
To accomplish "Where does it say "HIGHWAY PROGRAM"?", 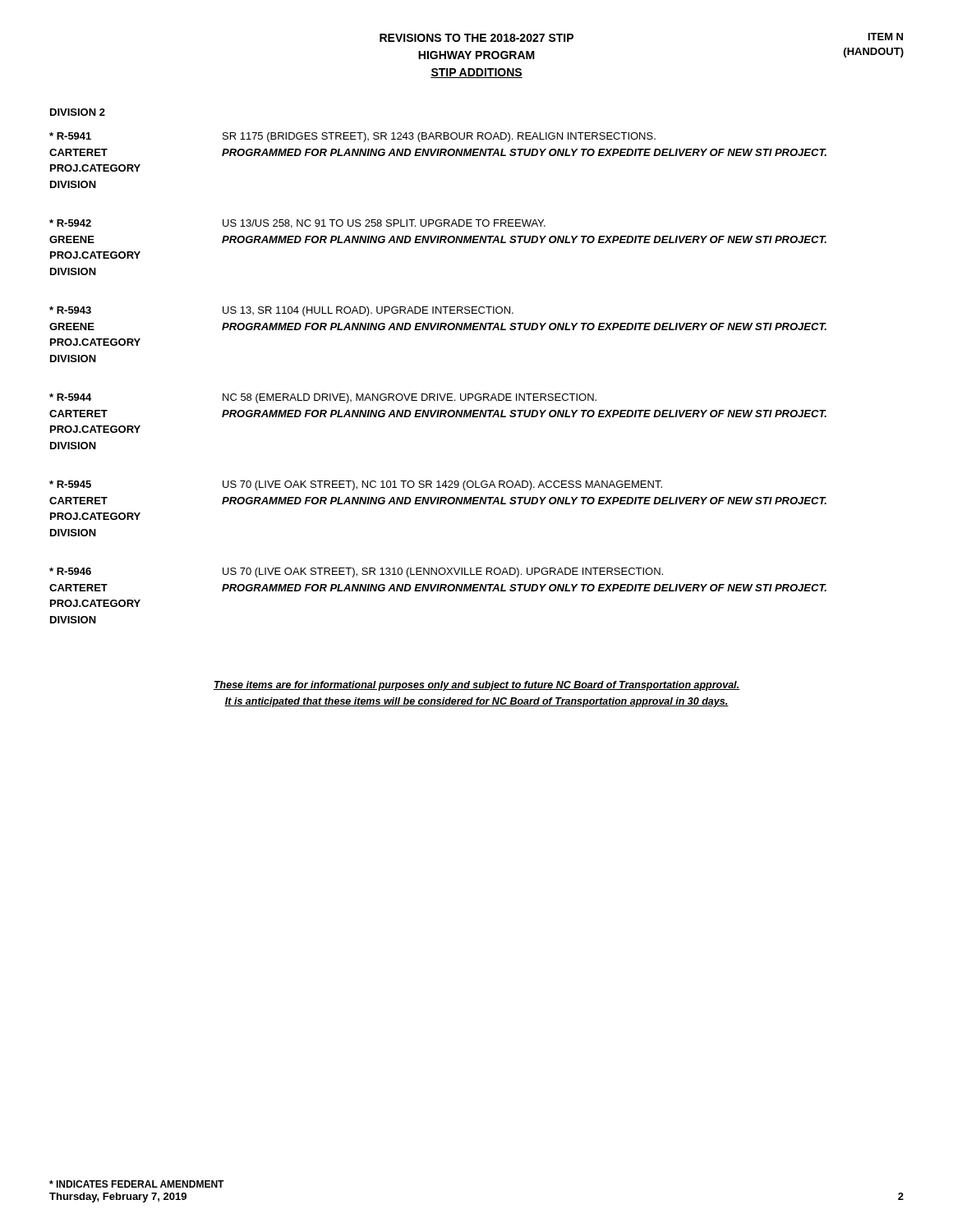I will pos(476,55).
